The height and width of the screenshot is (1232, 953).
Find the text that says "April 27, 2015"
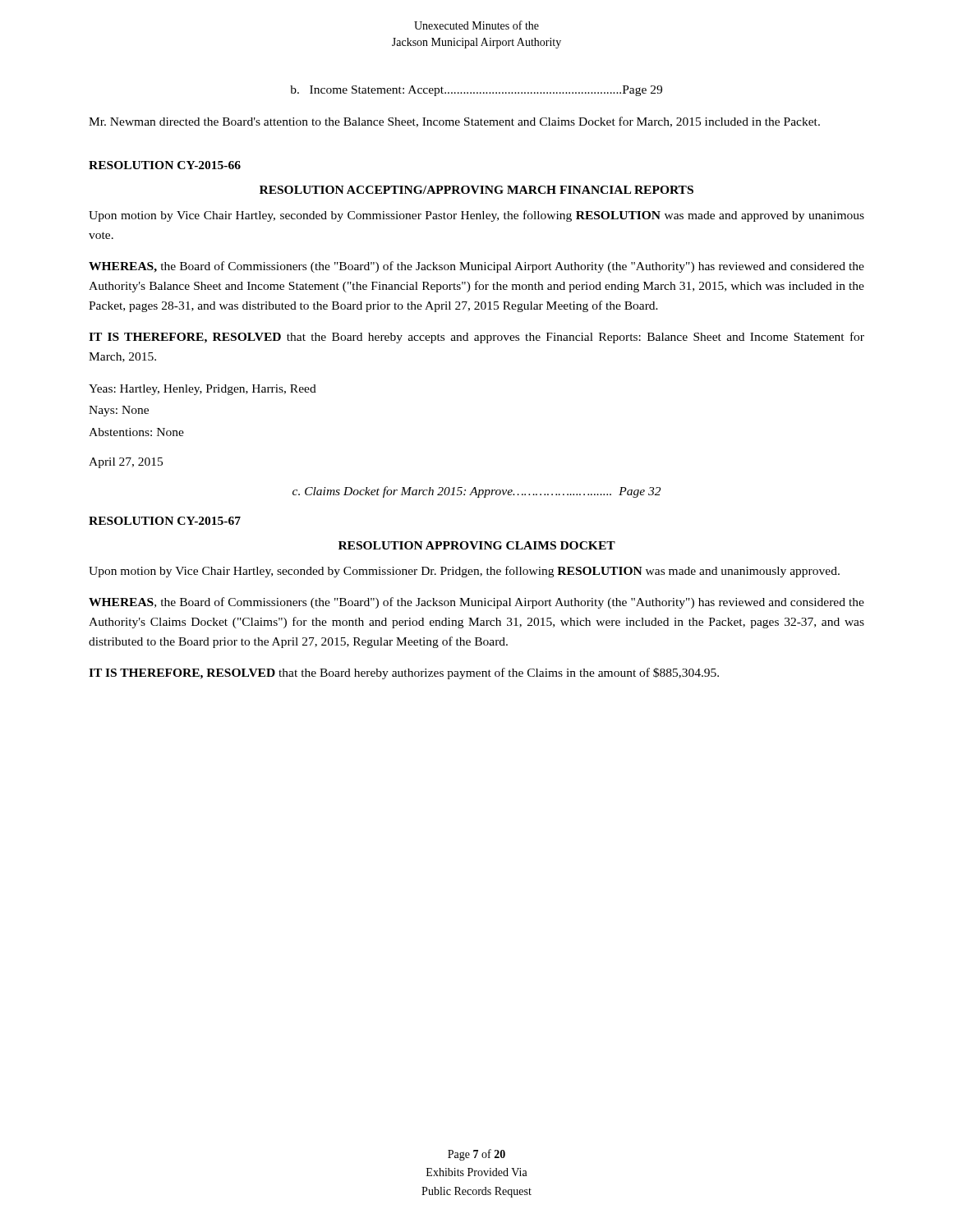pos(126,461)
